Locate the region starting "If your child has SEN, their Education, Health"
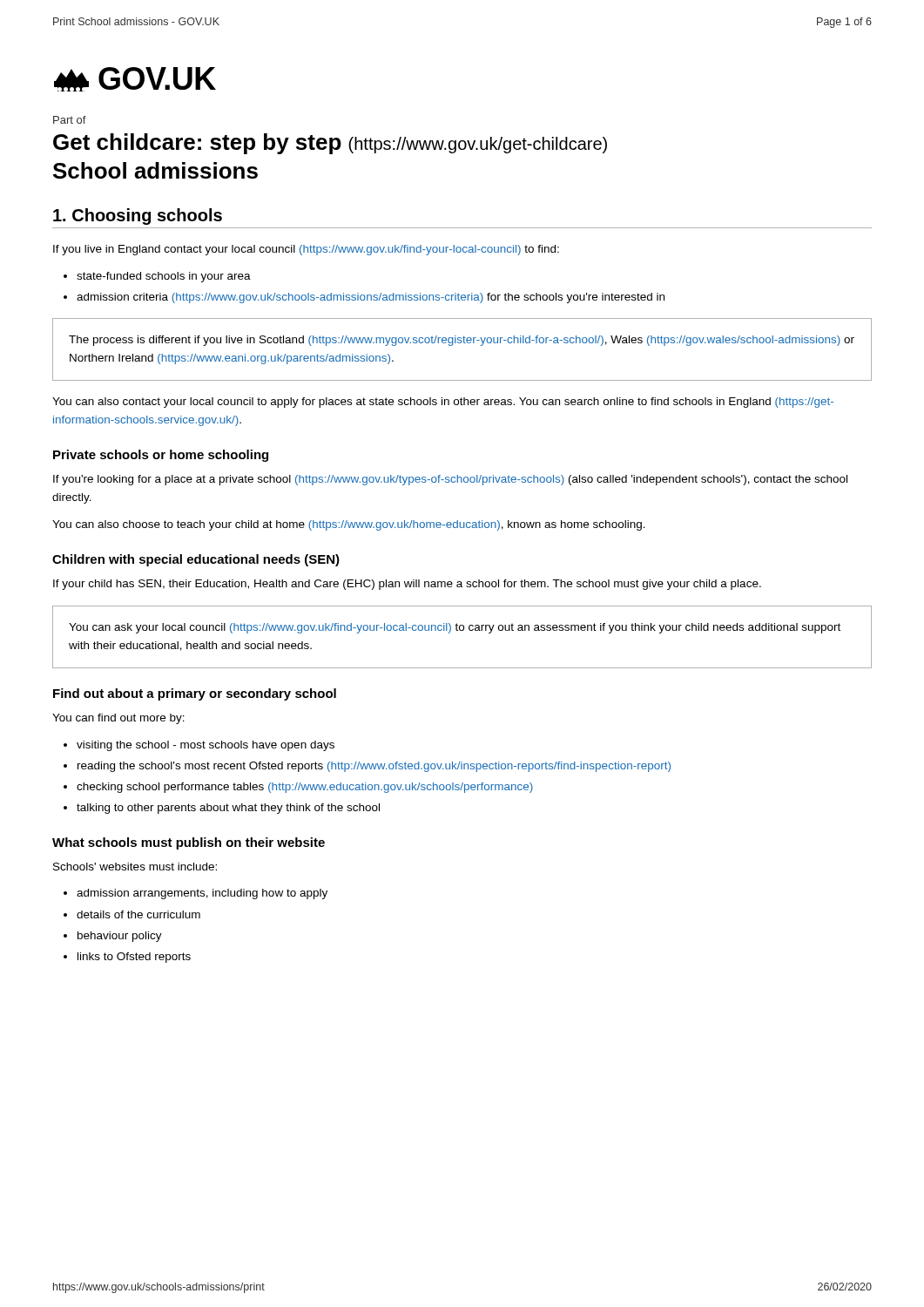 pos(407,583)
